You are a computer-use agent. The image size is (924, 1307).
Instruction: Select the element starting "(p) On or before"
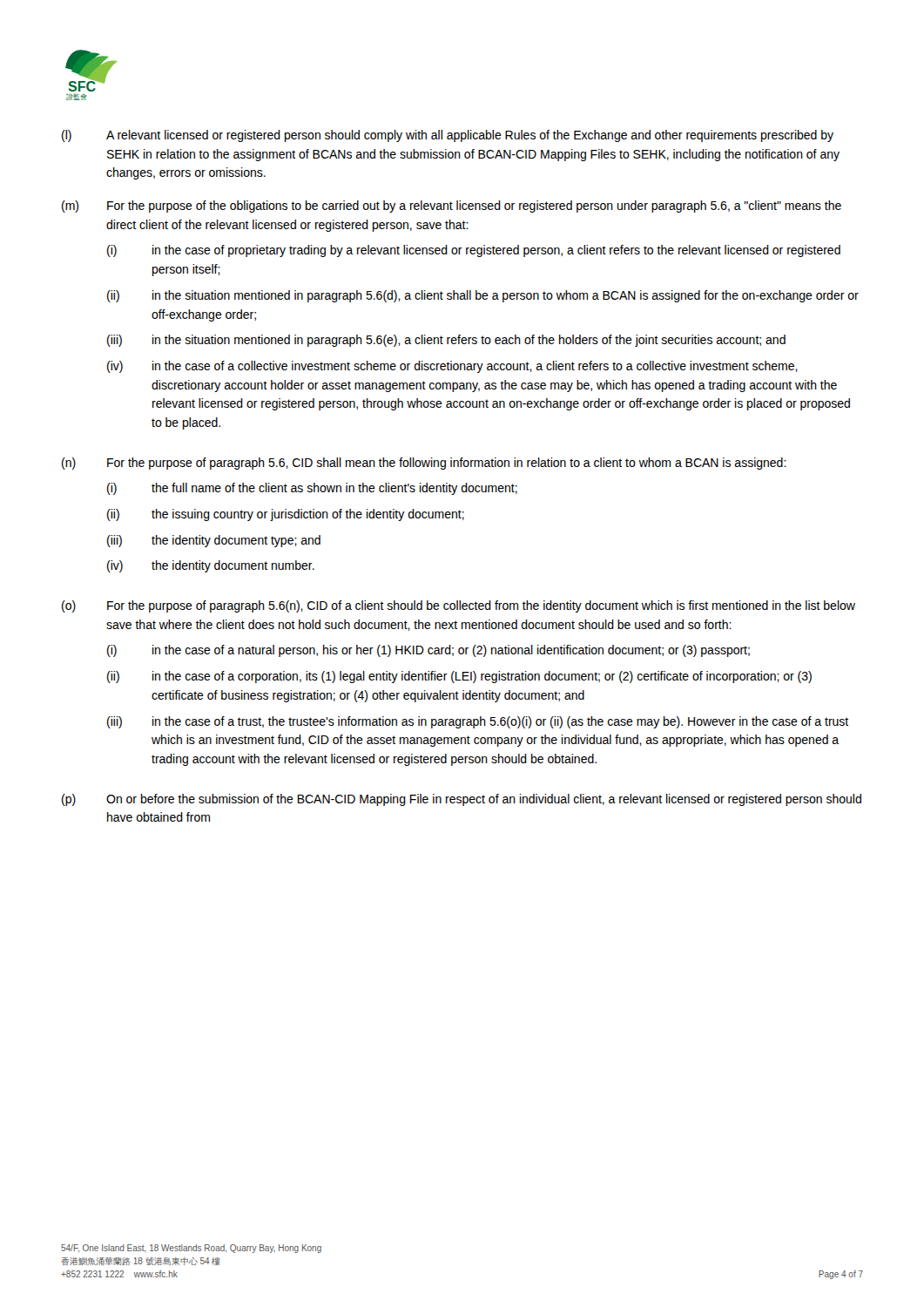[462, 809]
